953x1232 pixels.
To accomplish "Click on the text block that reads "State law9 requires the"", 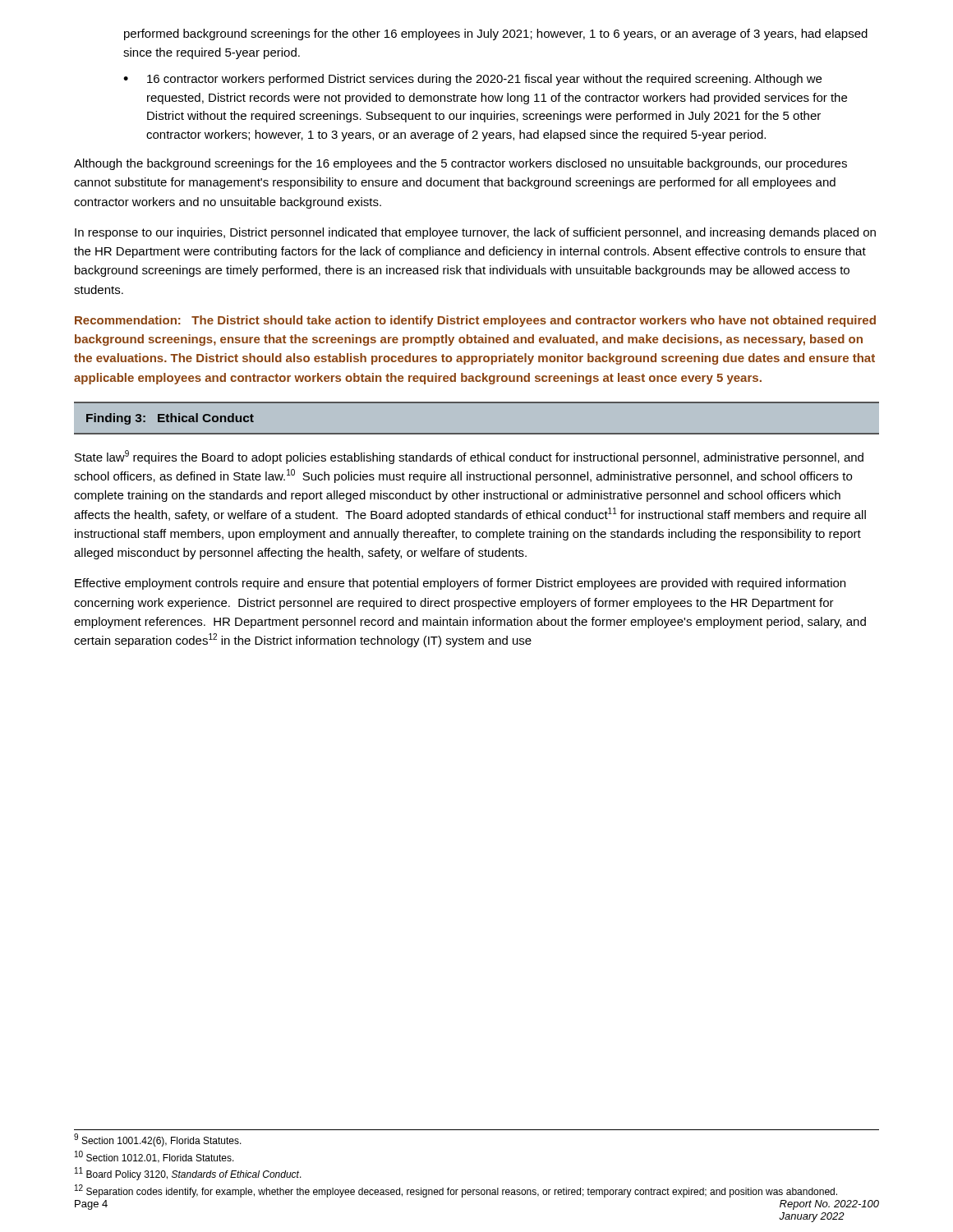I will [470, 504].
